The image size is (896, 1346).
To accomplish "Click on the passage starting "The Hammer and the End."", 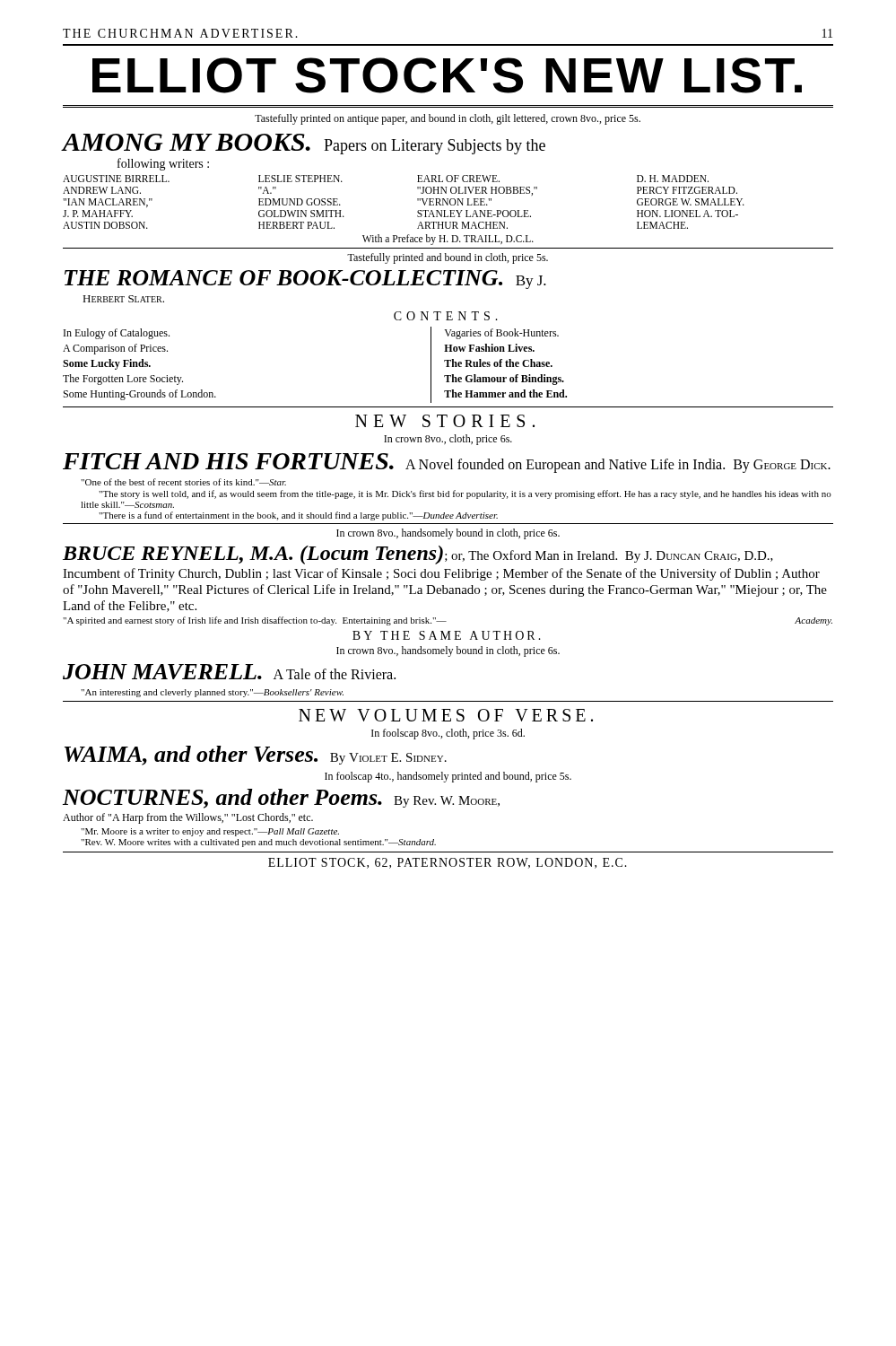I will pyautogui.click(x=506, y=394).
